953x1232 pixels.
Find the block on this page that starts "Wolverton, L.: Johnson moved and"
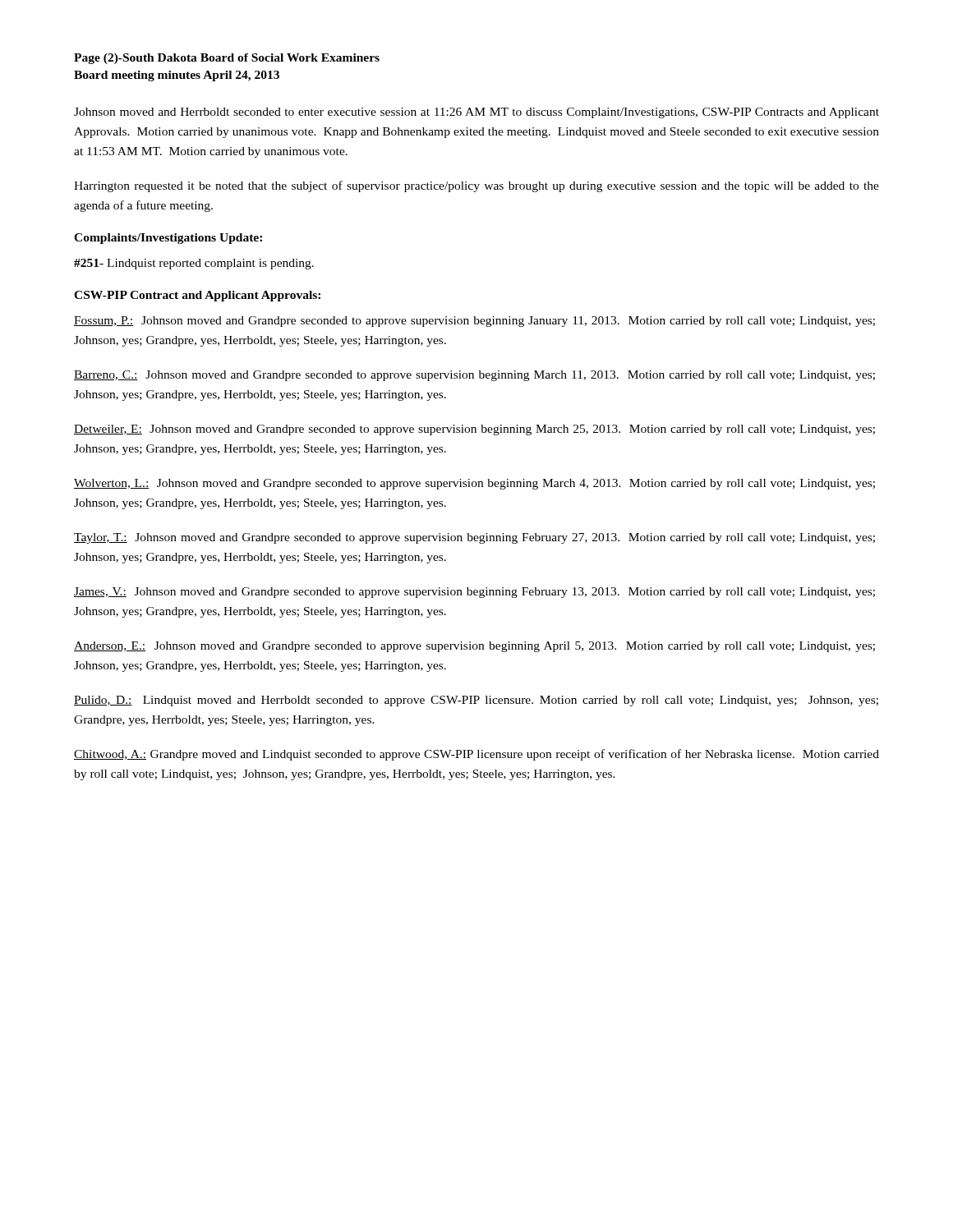(x=476, y=492)
